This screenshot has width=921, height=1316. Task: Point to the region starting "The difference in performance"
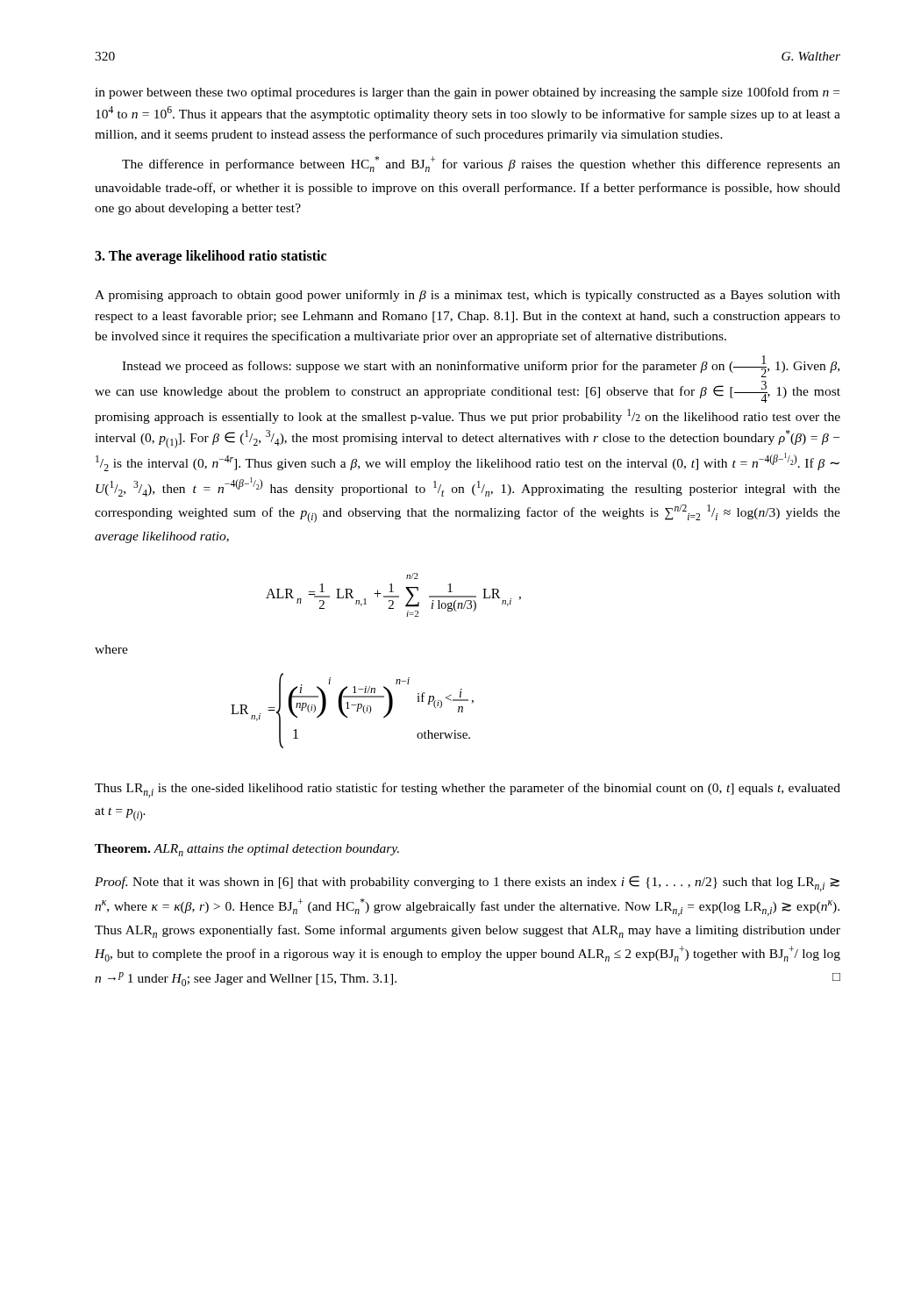(x=468, y=185)
